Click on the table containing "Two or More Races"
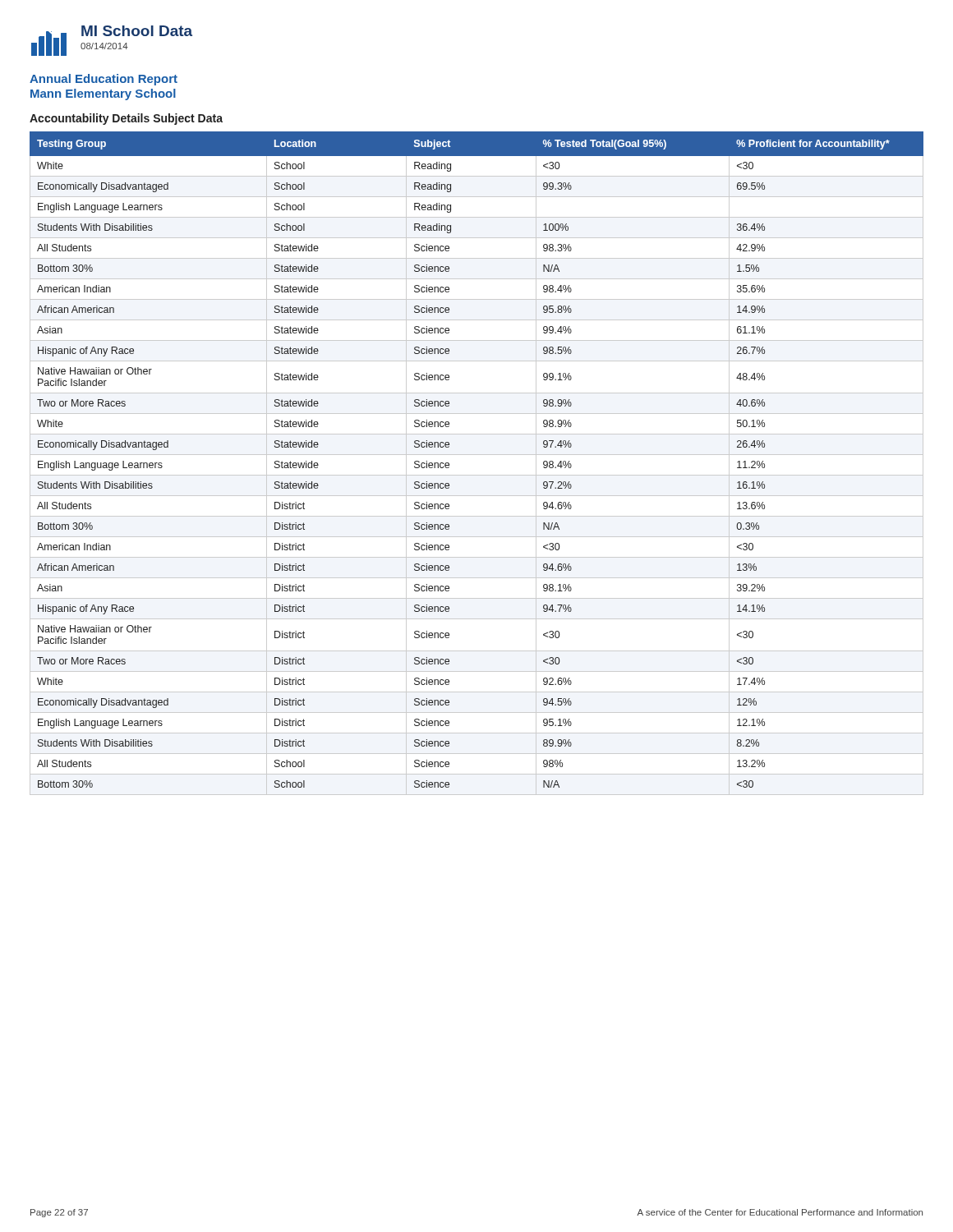 (476, 463)
